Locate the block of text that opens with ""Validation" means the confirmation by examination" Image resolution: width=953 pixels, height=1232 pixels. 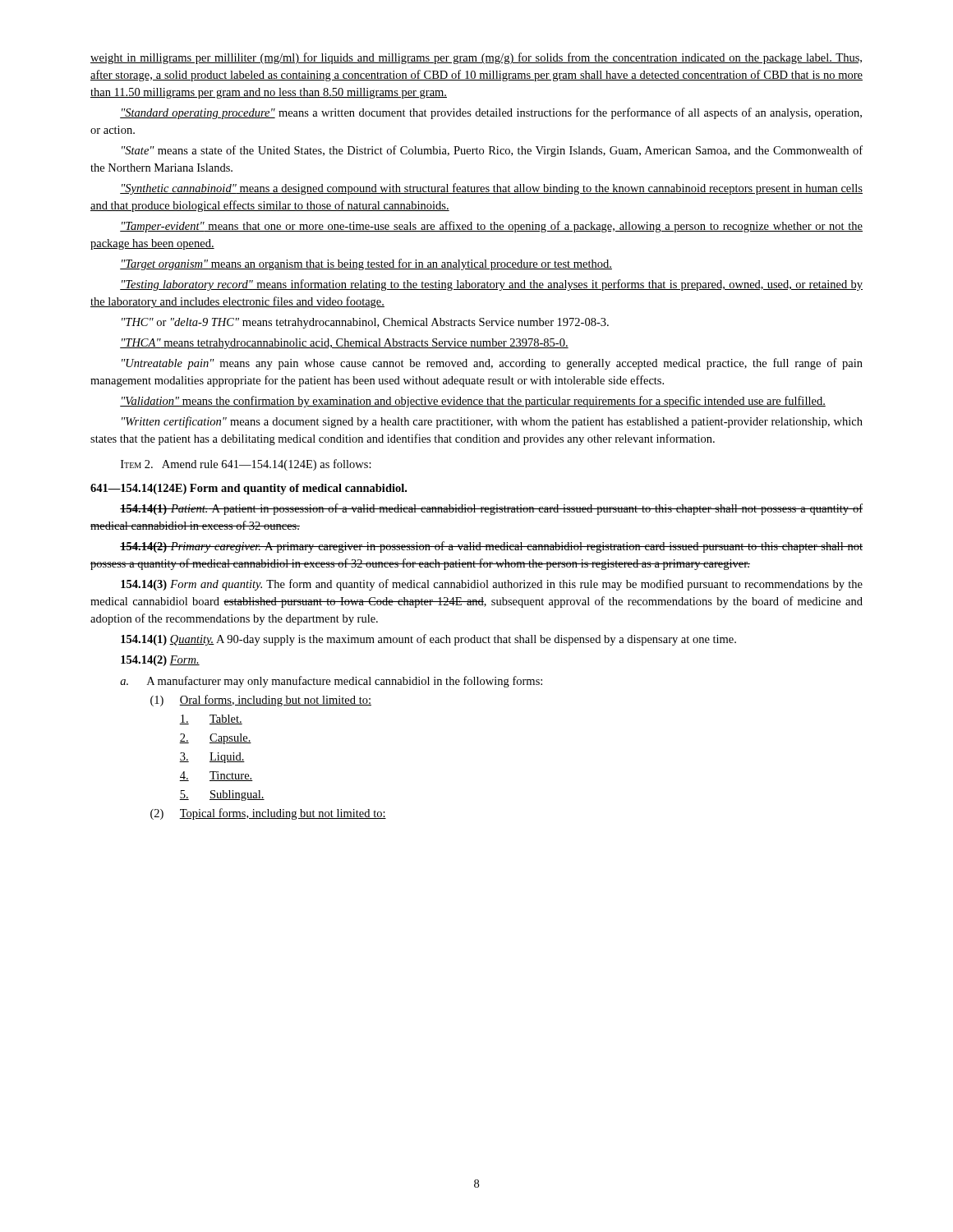point(476,402)
